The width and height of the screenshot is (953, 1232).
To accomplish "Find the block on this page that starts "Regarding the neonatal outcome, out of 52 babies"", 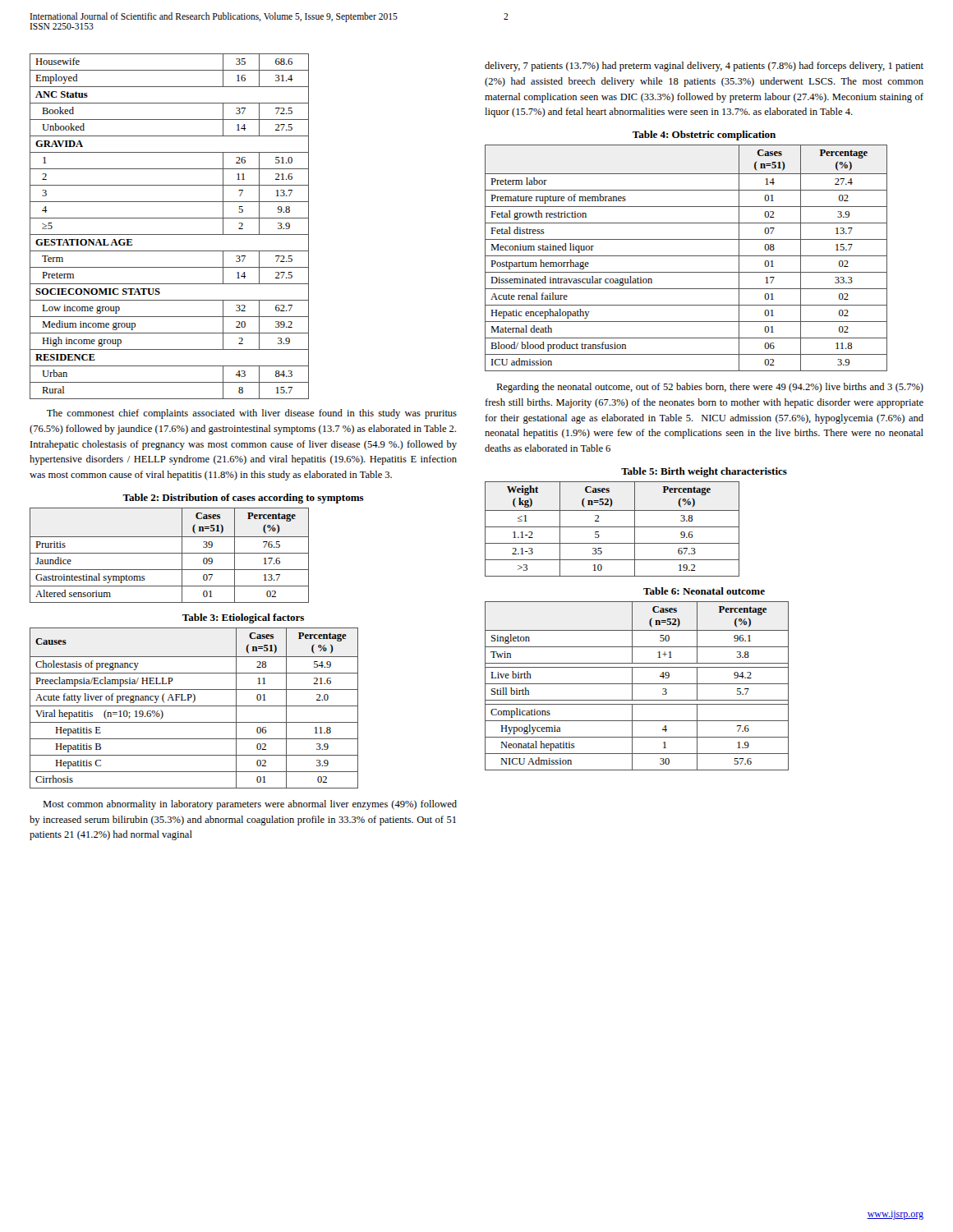I will click(704, 418).
